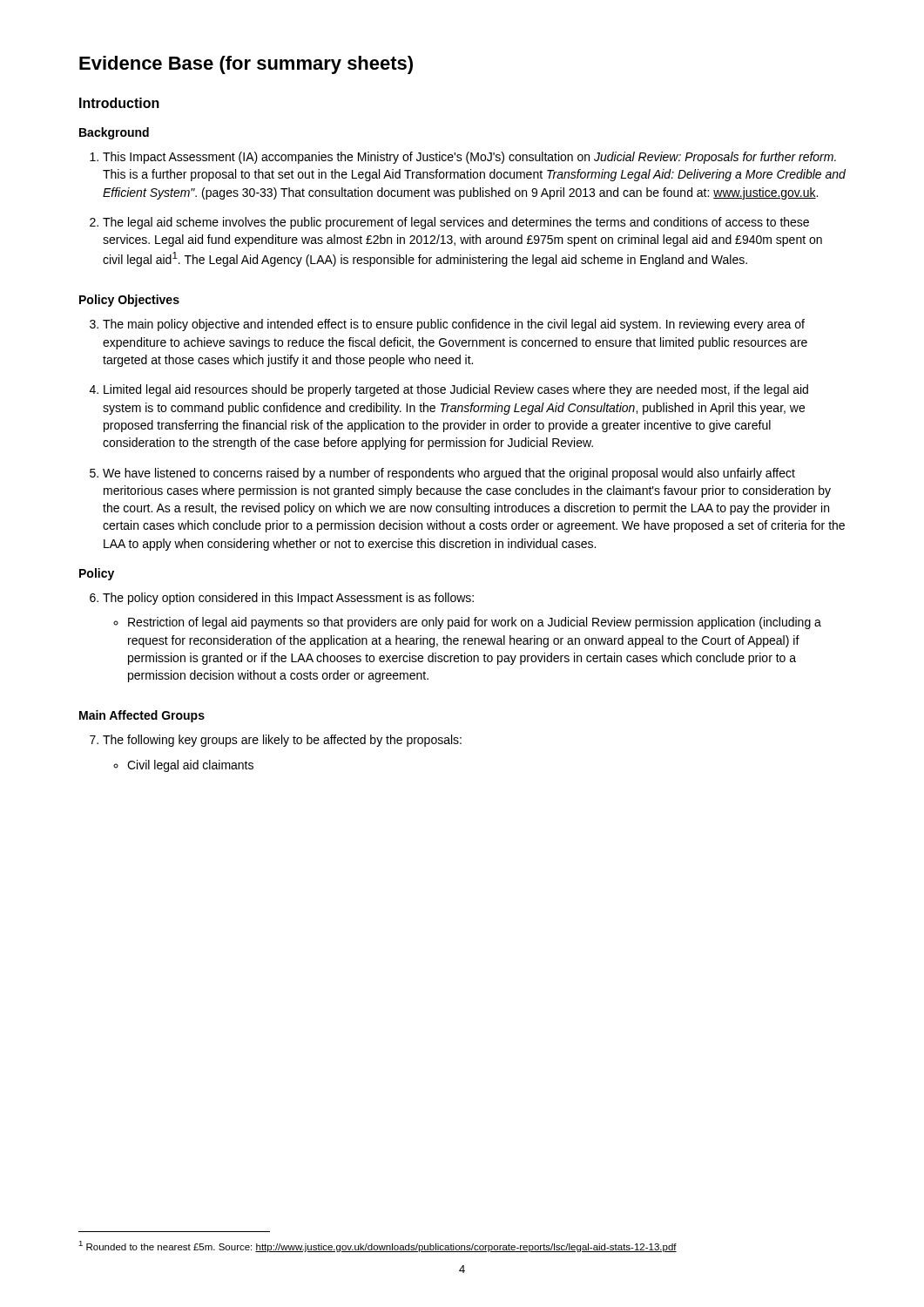This screenshot has width=924, height=1307.
Task: Point to the text block starting "The legal aid scheme involves the public procurement"
Action: pos(463,241)
